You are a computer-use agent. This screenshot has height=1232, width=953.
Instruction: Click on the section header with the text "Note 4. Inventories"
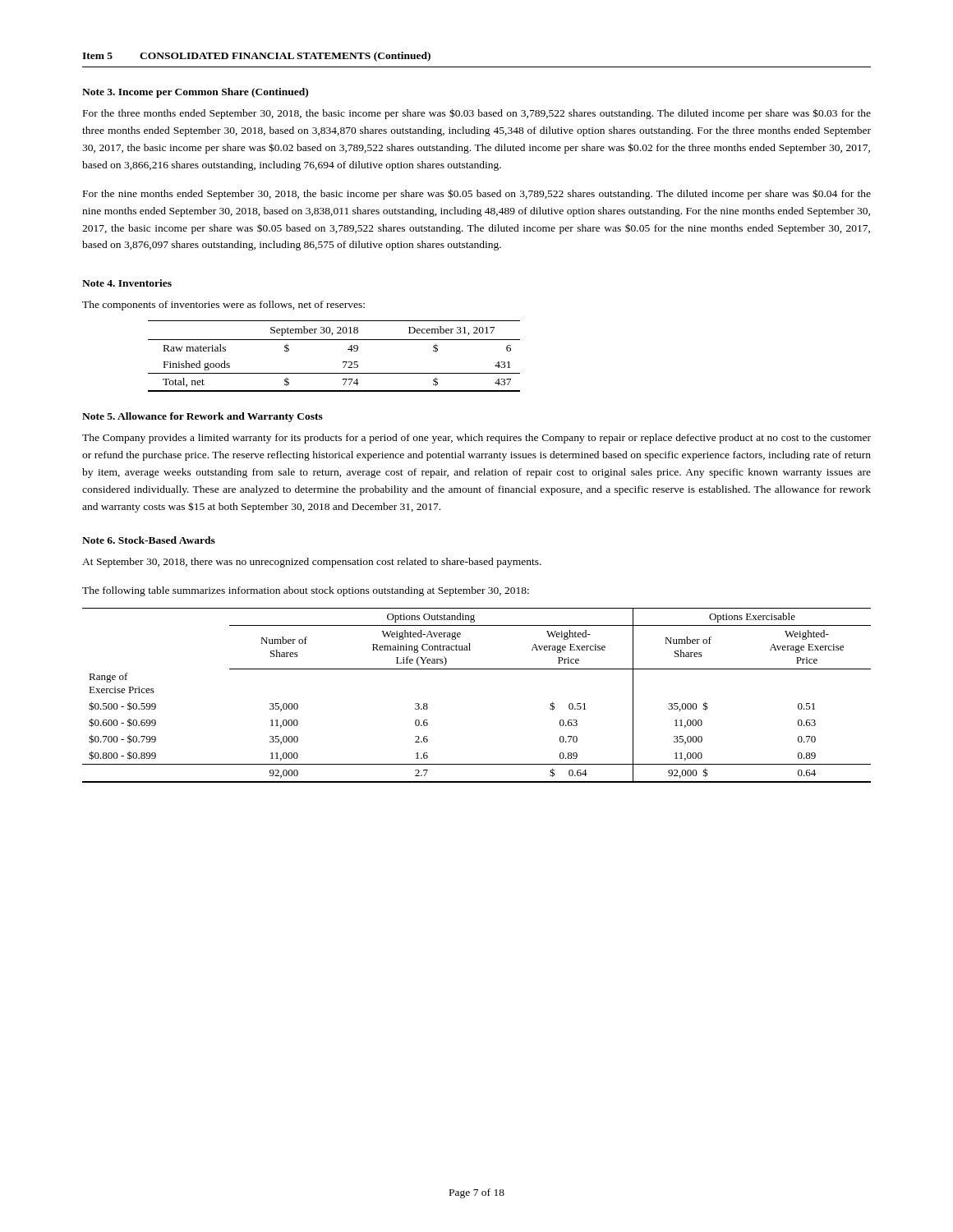(x=127, y=283)
